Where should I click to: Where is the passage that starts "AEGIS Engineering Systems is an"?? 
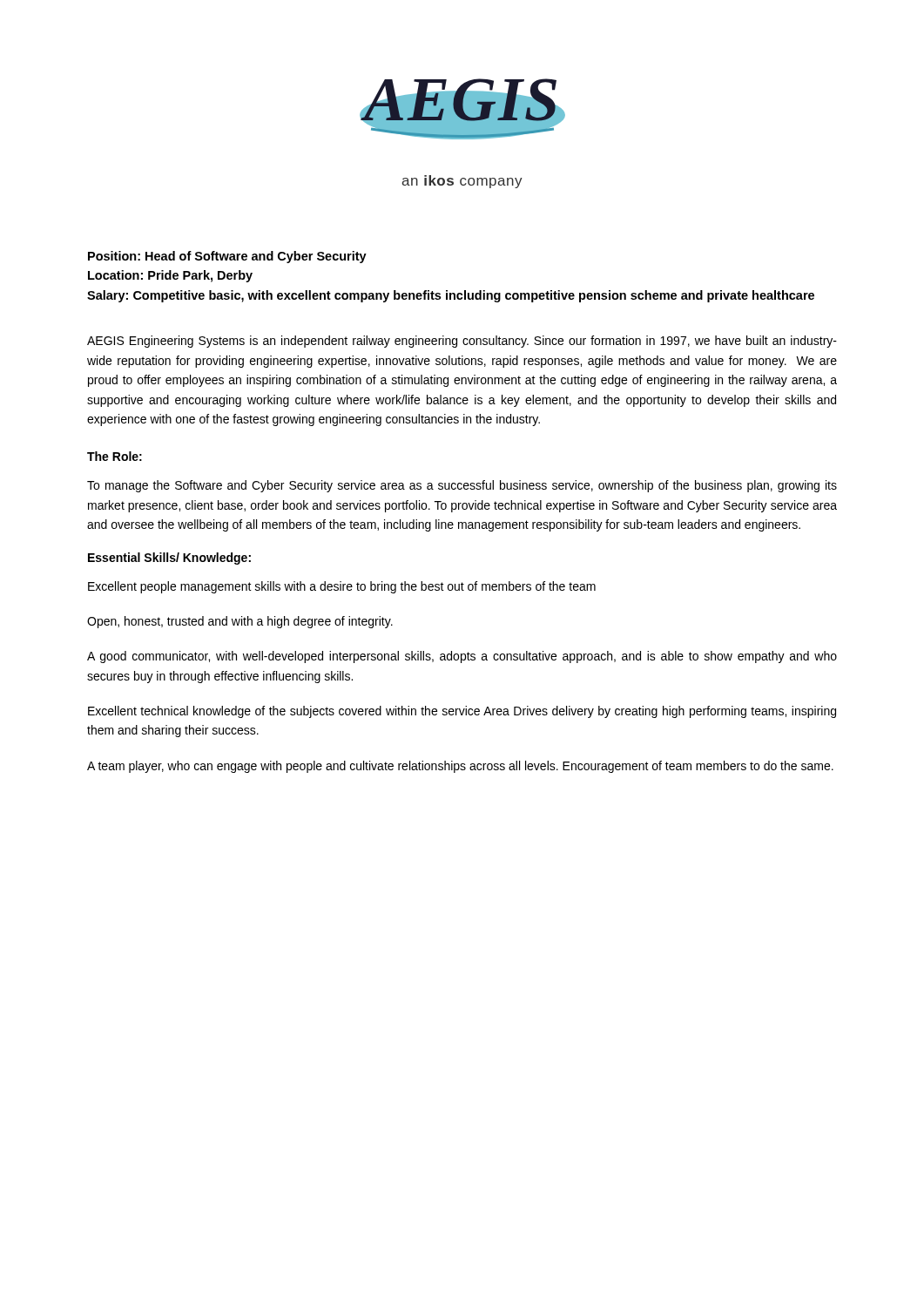[x=462, y=380]
